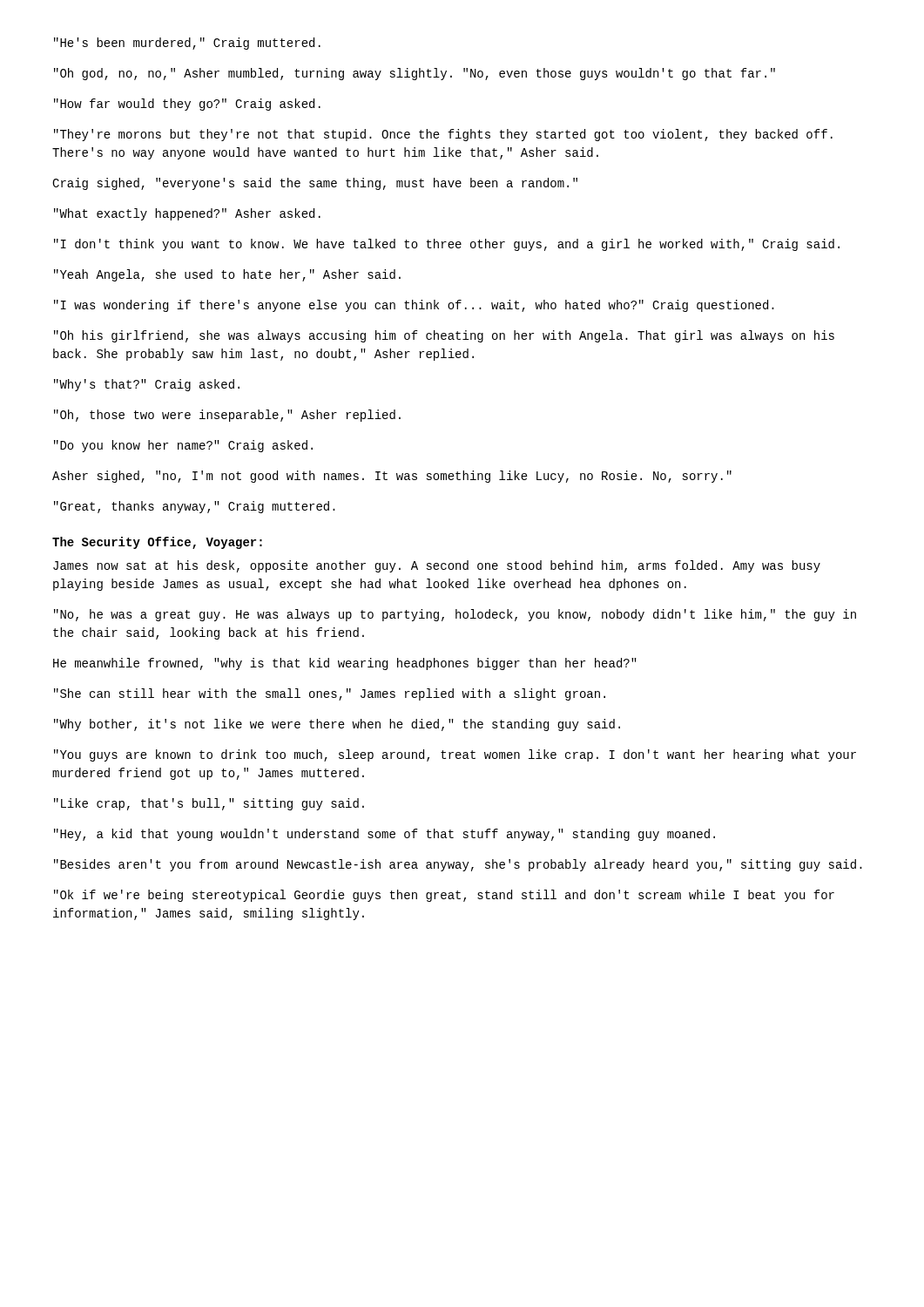Where is the passage that starts ""Hey, a kid"?

(385, 835)
